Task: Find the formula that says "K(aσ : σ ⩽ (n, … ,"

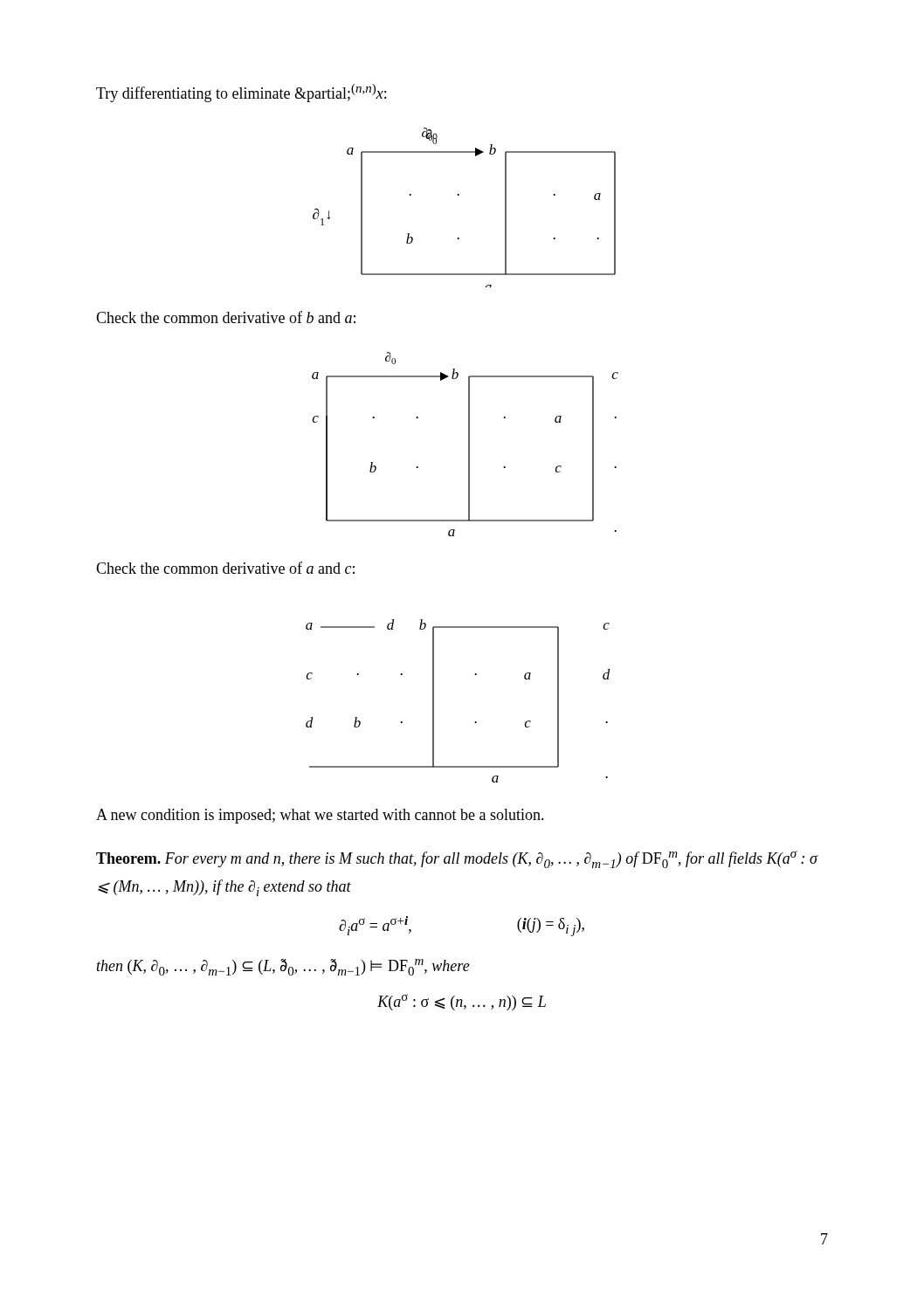Action: [x=462, y=1000]
